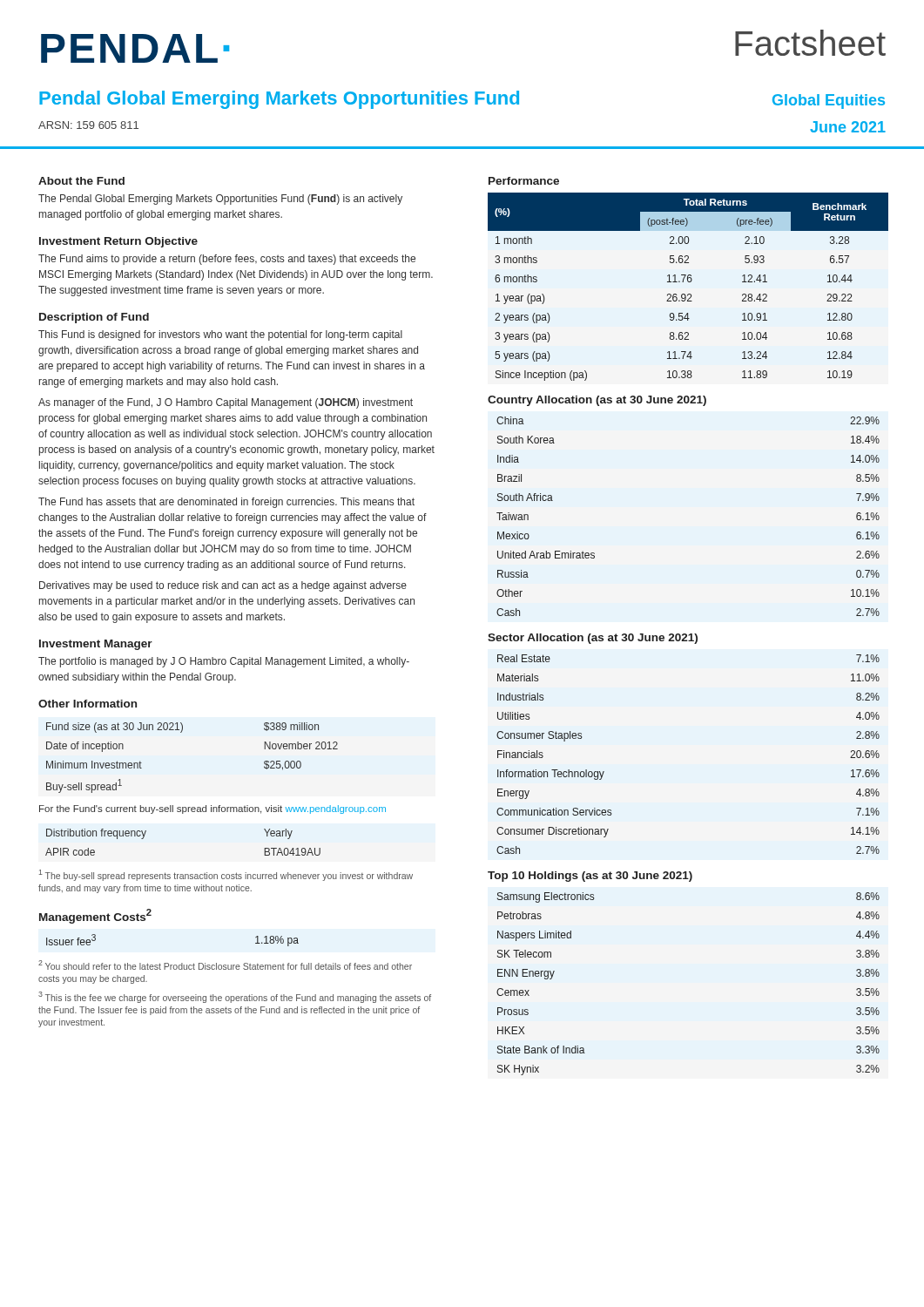The height and width of the screenshot is (1307, 924).
Task: Click the passage that begins "3 This is"
Action: click(235, 1008)
